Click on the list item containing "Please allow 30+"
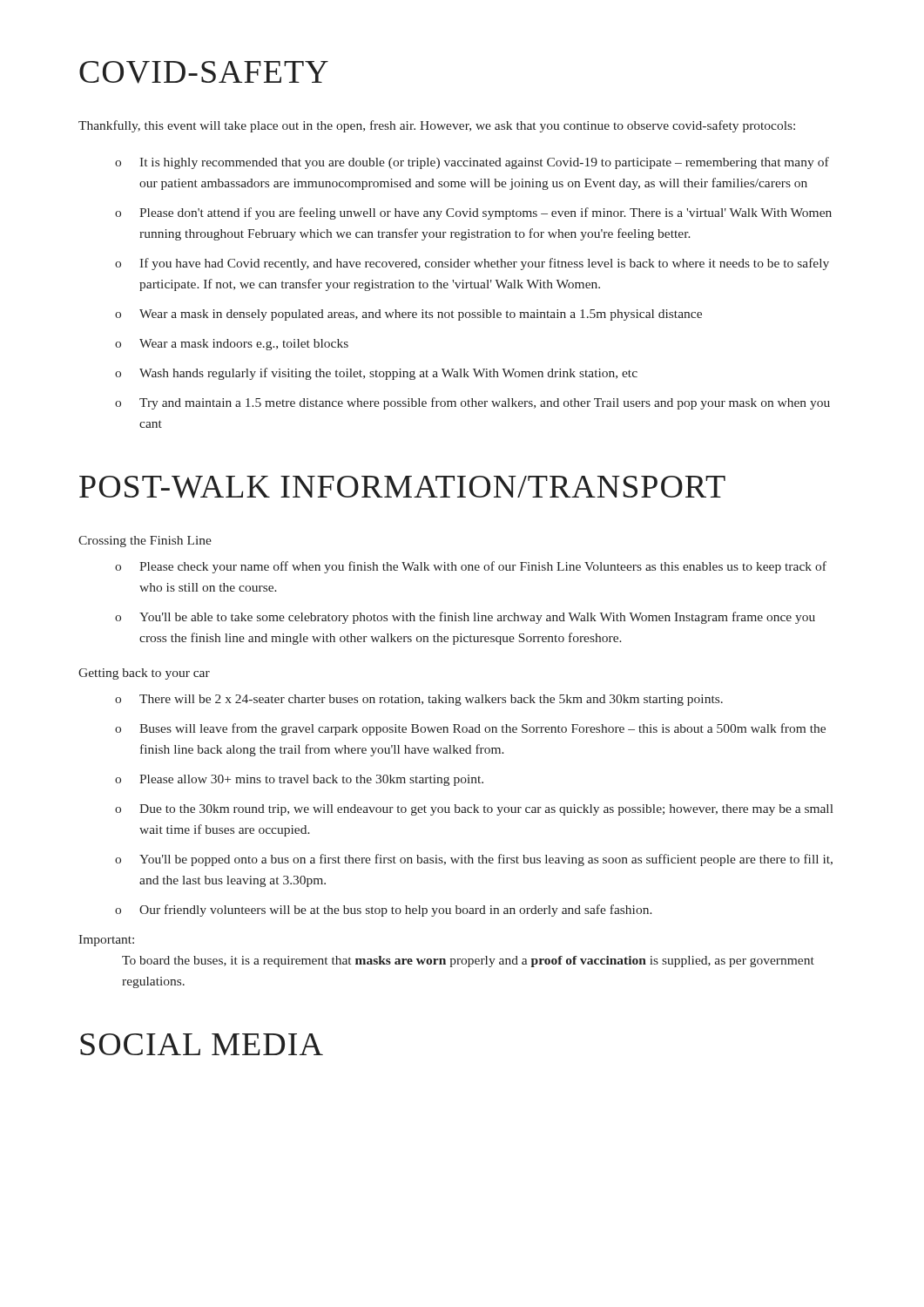This screenshot has height=1307, width=924. coord(312,779)
